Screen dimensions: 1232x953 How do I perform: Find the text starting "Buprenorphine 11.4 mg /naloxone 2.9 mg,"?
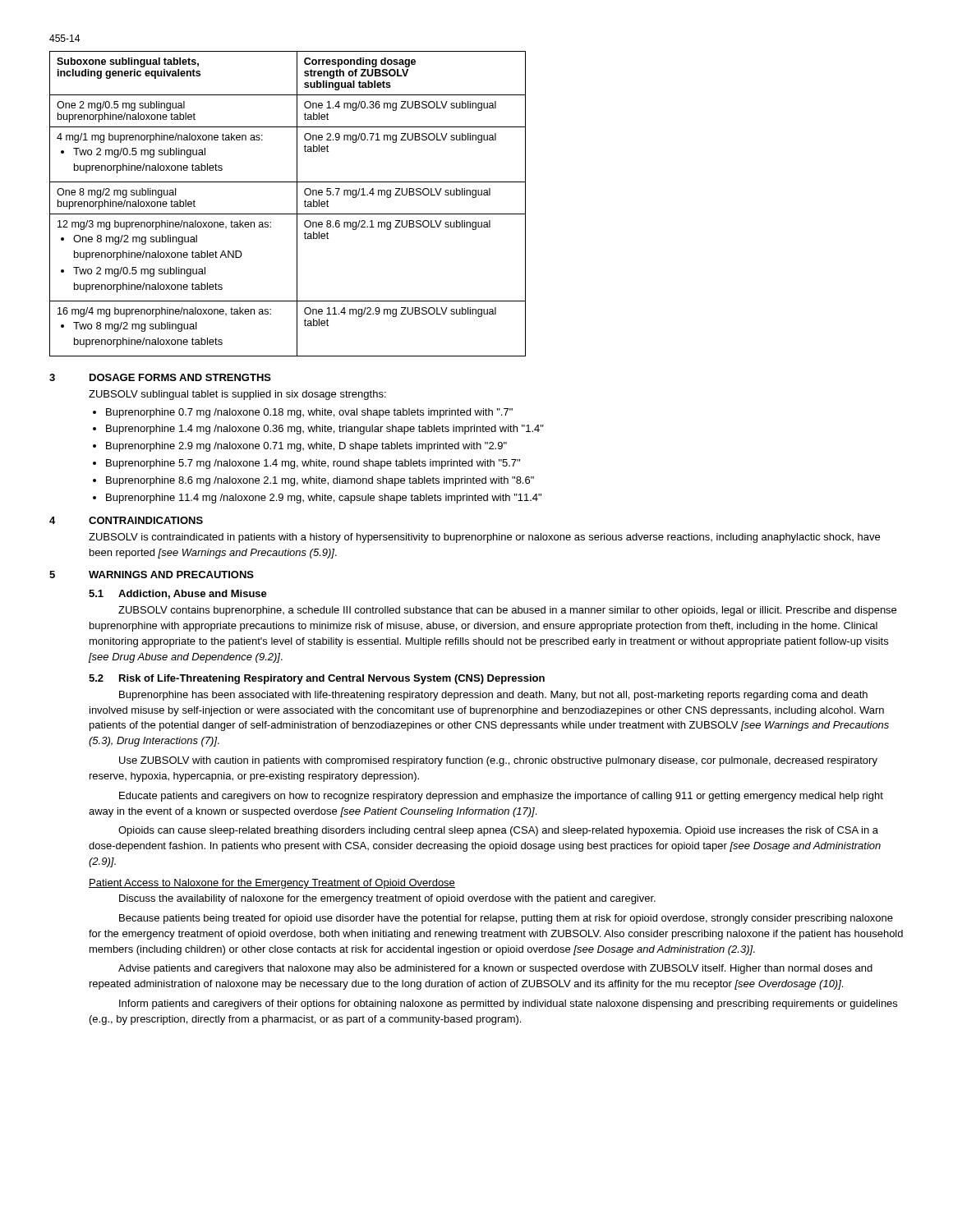324,497
